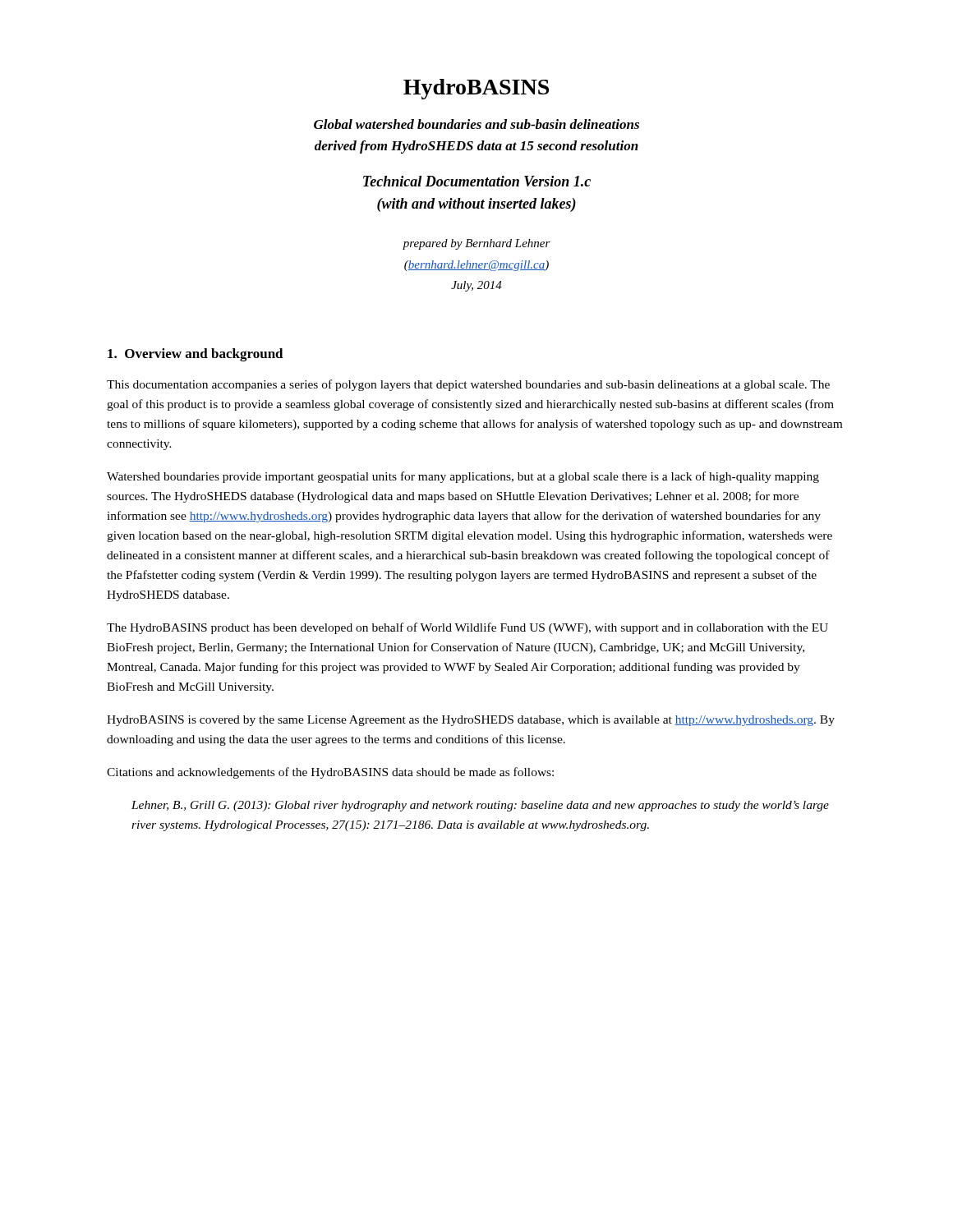This screenshot has width=953, height=1232.
Task: Select the region starting "Technical Documentation Version 1.c(with and without inserted"
Action: point(476,193)
